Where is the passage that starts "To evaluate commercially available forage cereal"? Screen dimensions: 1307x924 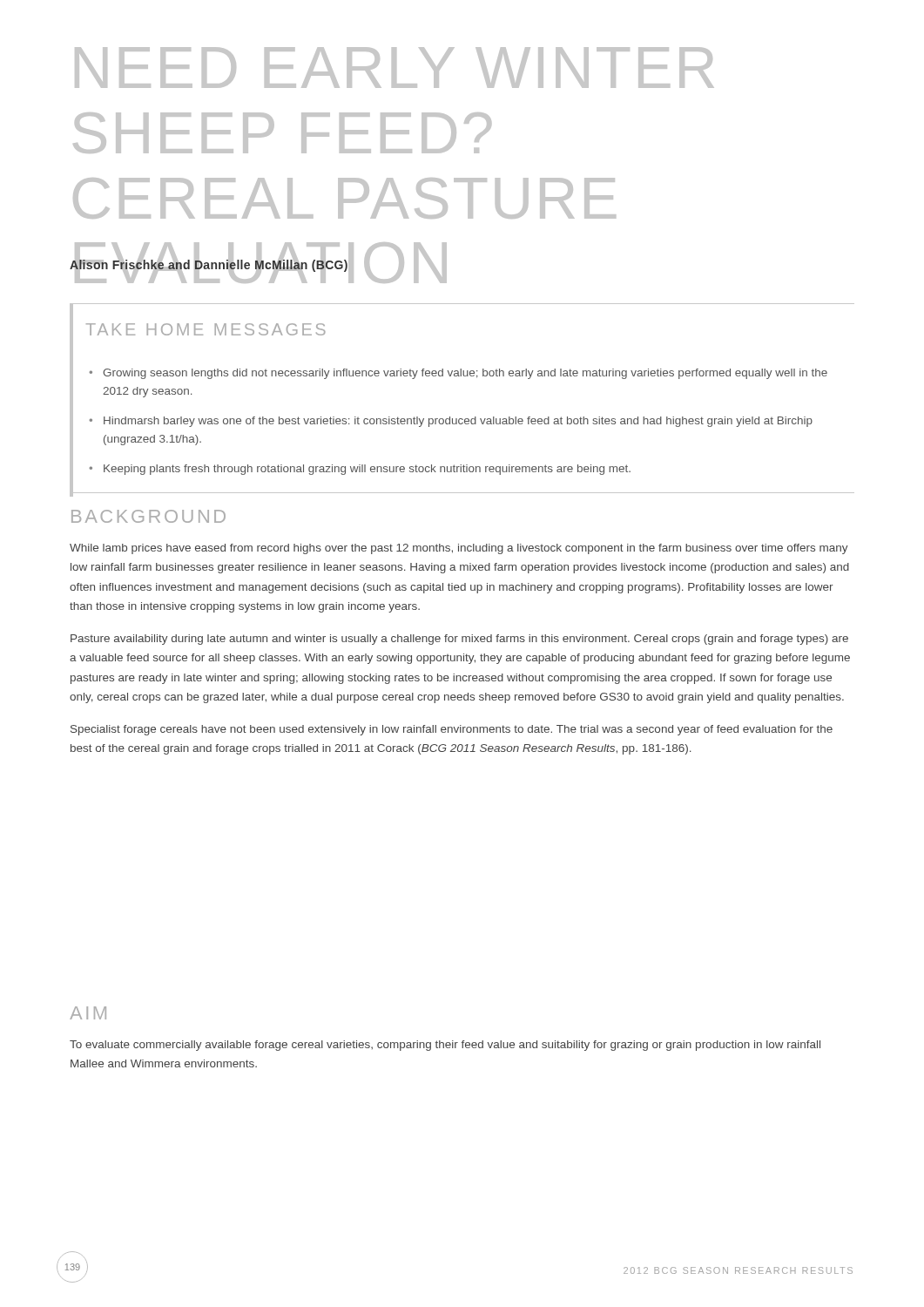pyautogui.click(x=445, y=1054)
